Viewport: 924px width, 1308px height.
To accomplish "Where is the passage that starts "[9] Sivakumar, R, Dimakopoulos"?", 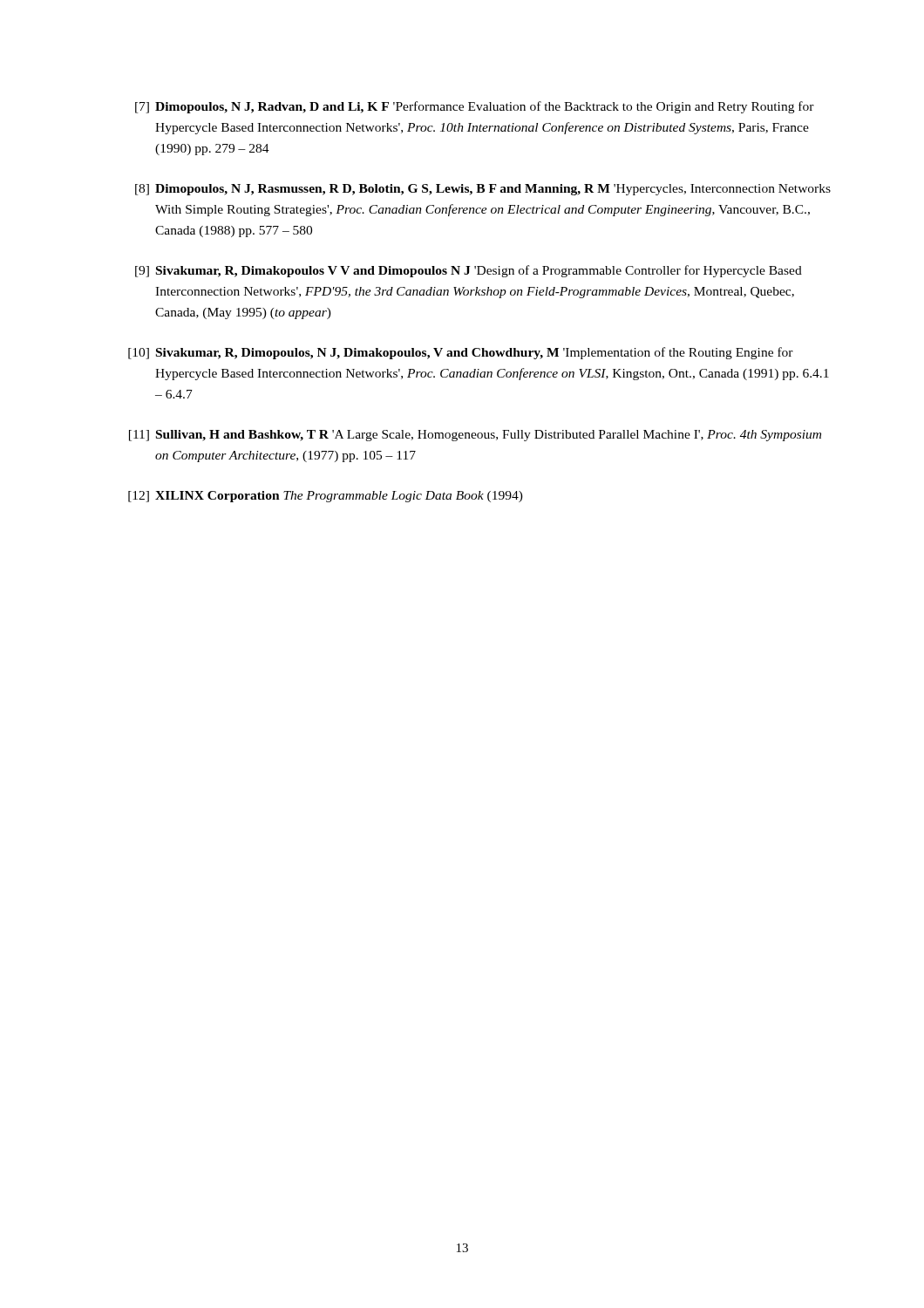I will [469, 291].
